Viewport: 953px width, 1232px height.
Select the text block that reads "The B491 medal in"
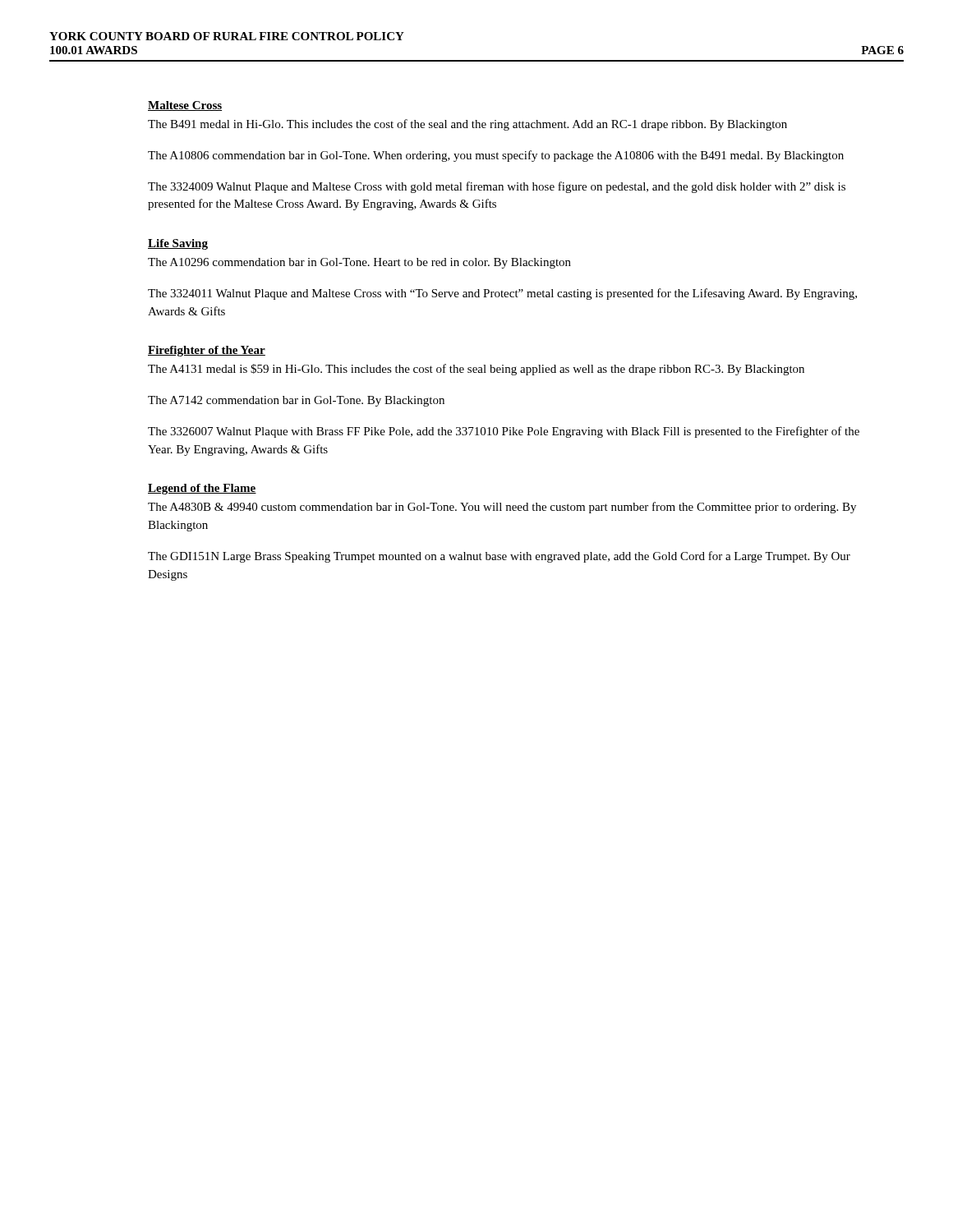click(468, 124)
